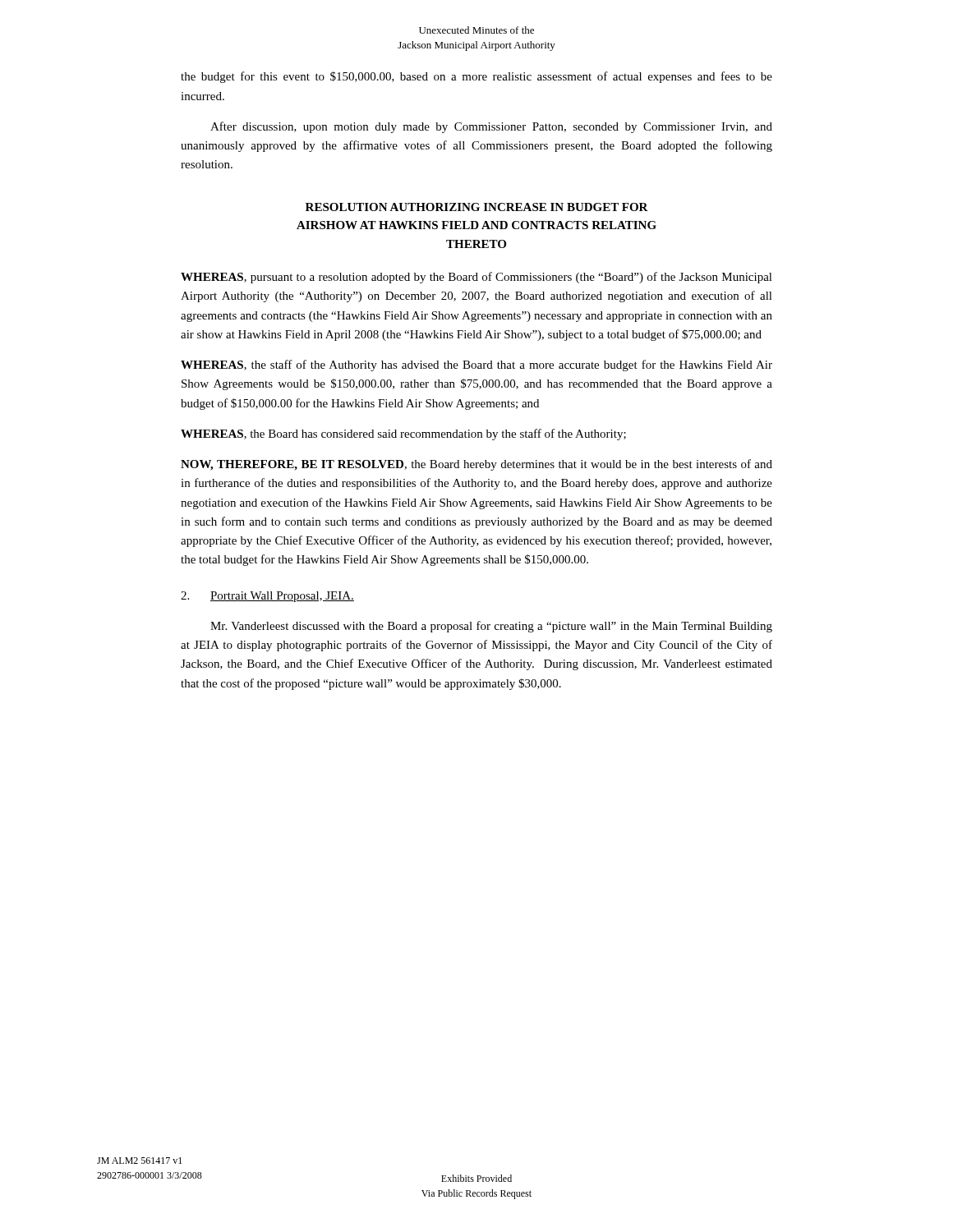Select the passage starting "2.Portrait Wall Proposal, JEIA."

tap(267, 596)
